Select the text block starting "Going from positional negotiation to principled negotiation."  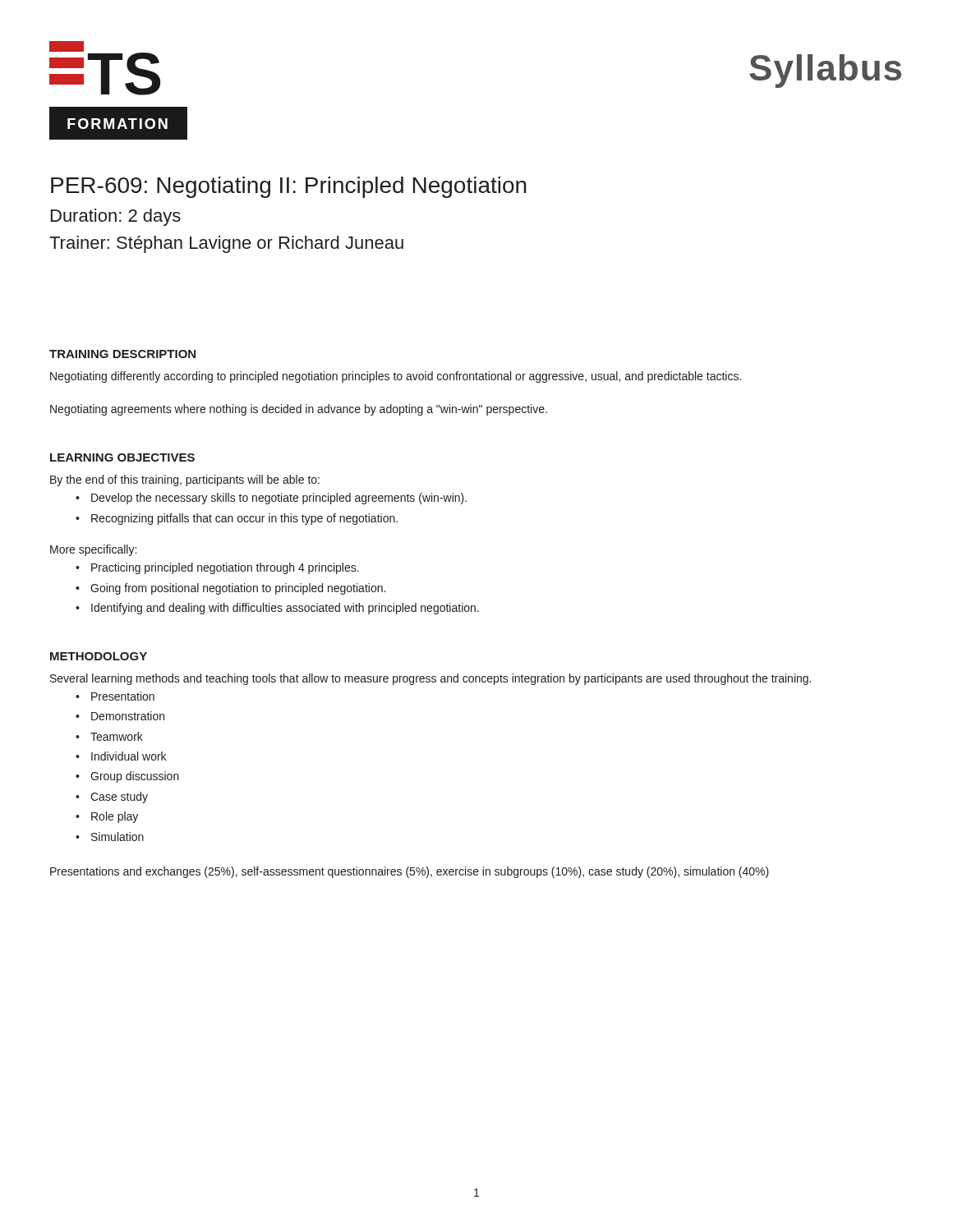click(238, 588)
